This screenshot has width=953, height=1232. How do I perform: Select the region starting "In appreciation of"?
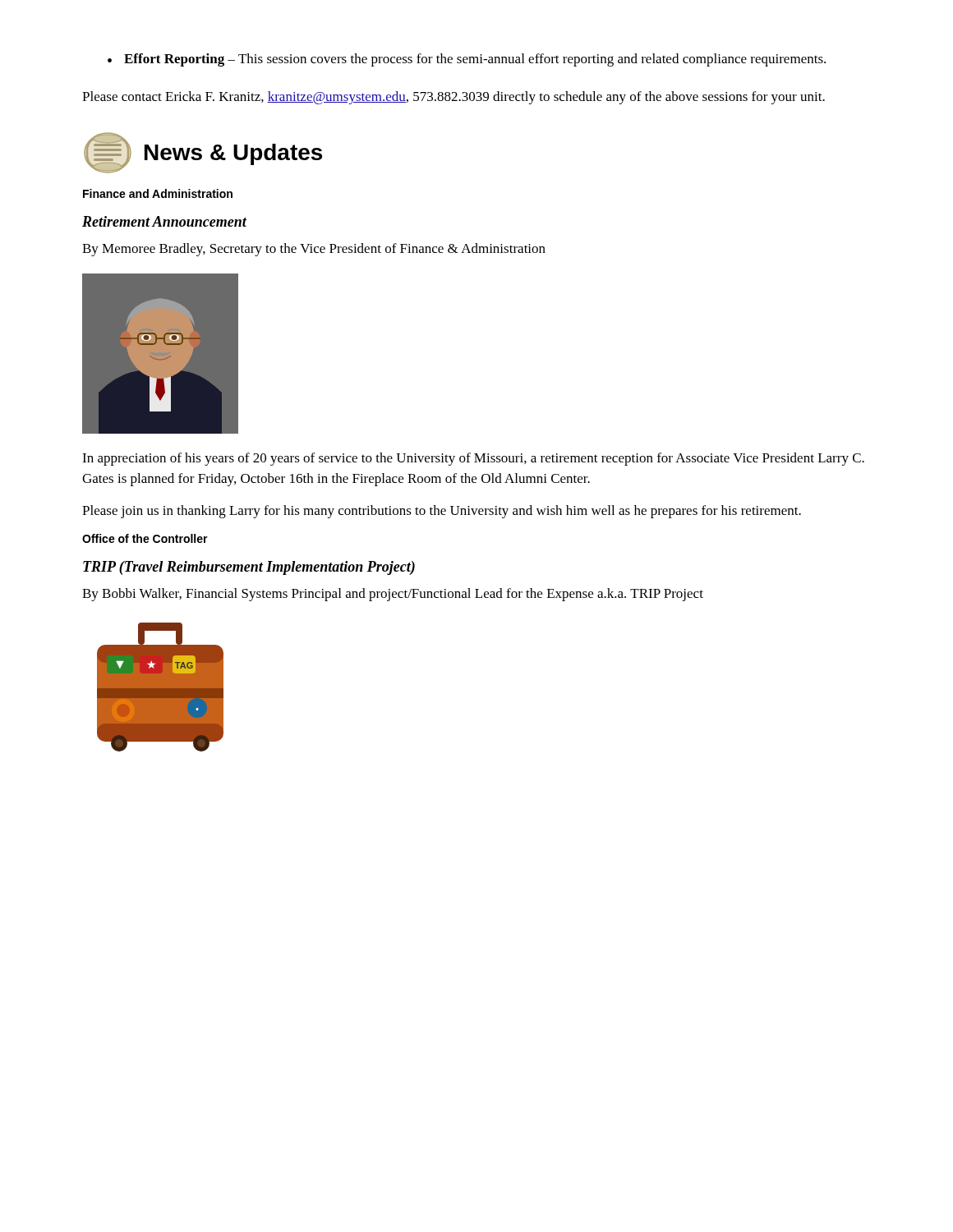click(x=473, y=468)
